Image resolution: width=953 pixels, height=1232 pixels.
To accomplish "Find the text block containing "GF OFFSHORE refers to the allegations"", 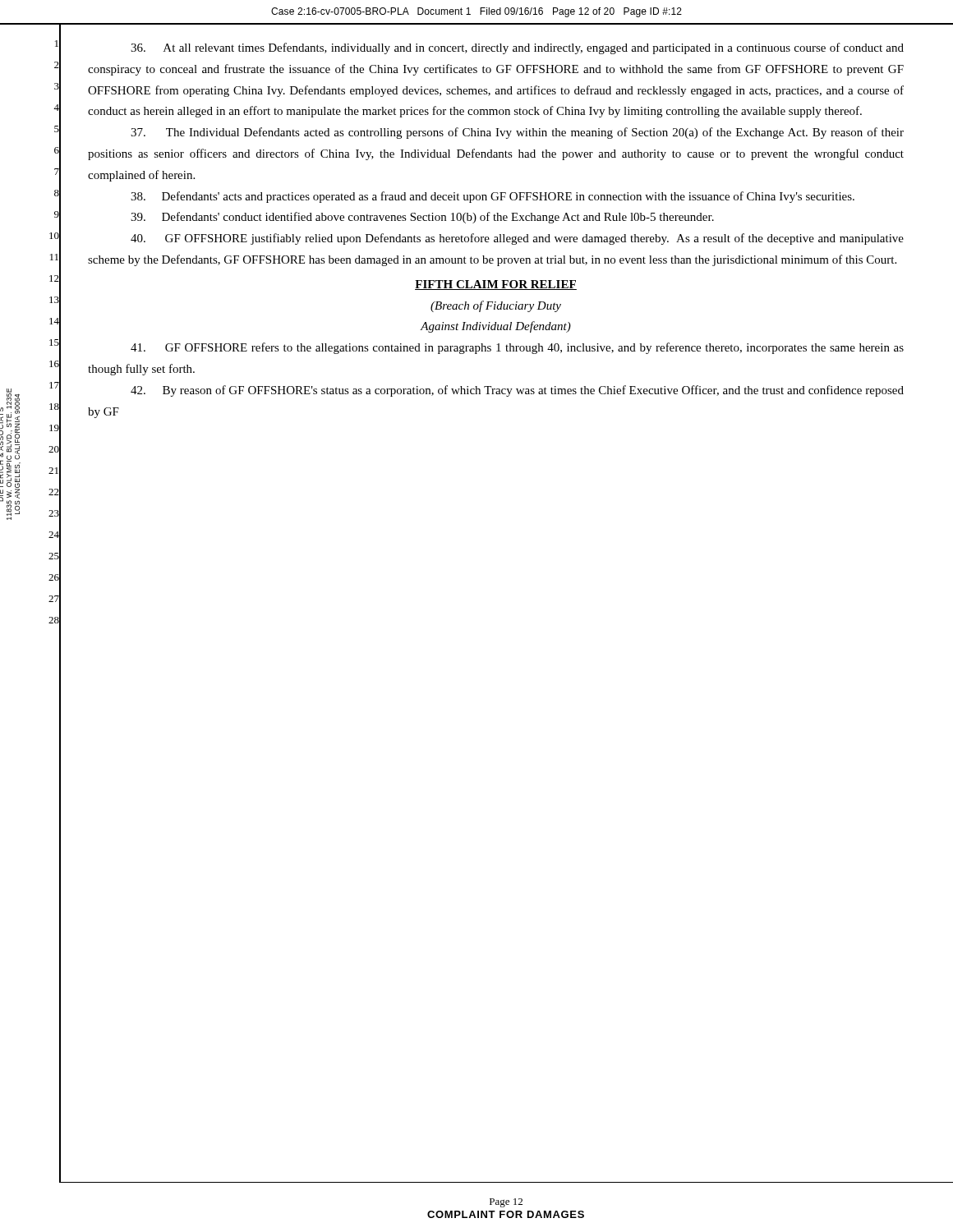I will coord(496,358).
